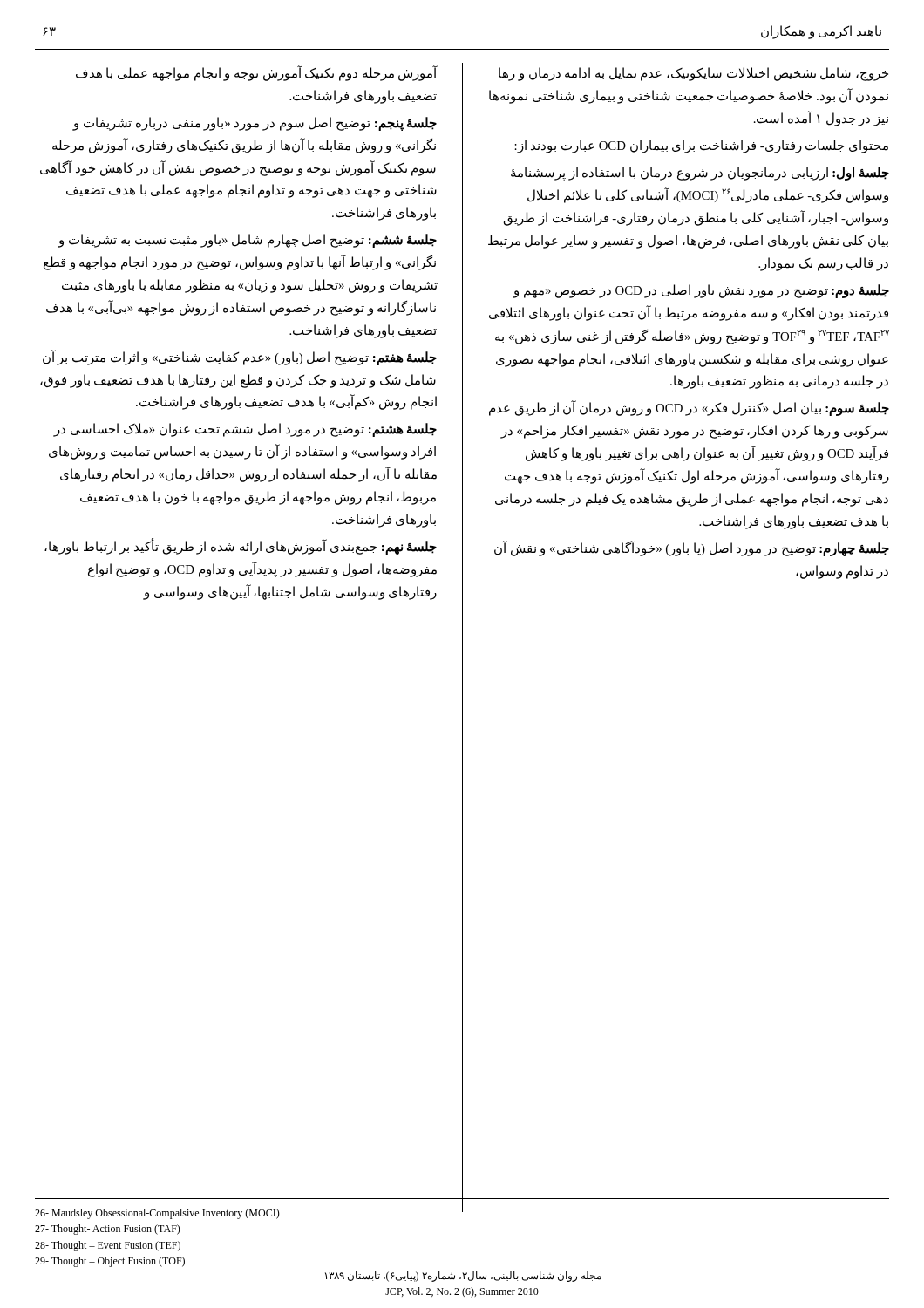The image size is (924, 1308).
Task: Find the block on this page that starts "جلسۀ ششم: توضیح"
Action: pyautogui.click(x=236, y=286)
